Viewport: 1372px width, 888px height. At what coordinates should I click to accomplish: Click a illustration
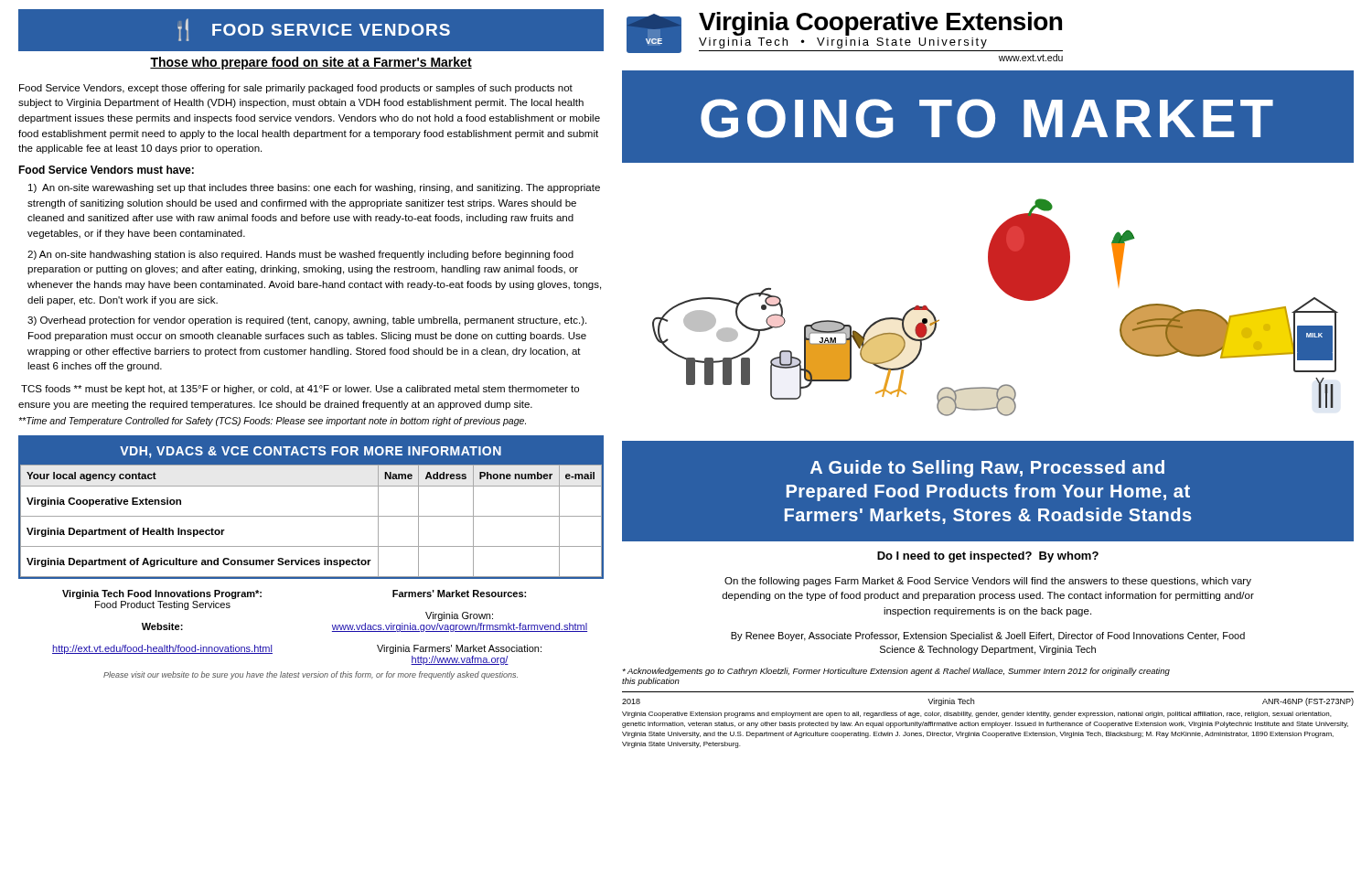988,303
